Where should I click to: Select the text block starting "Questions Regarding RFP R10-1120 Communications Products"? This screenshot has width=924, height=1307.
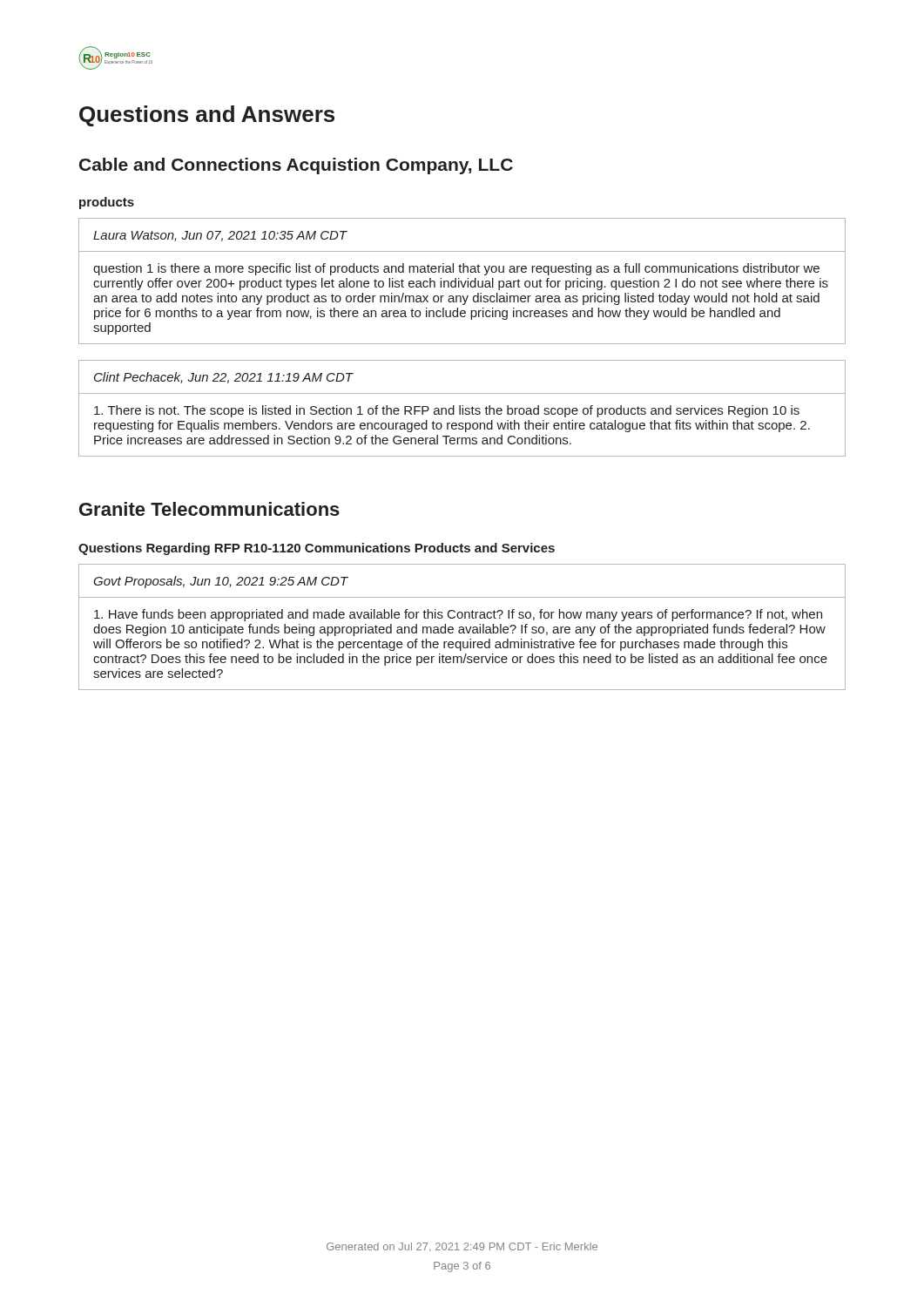click(x=317, y=548)
